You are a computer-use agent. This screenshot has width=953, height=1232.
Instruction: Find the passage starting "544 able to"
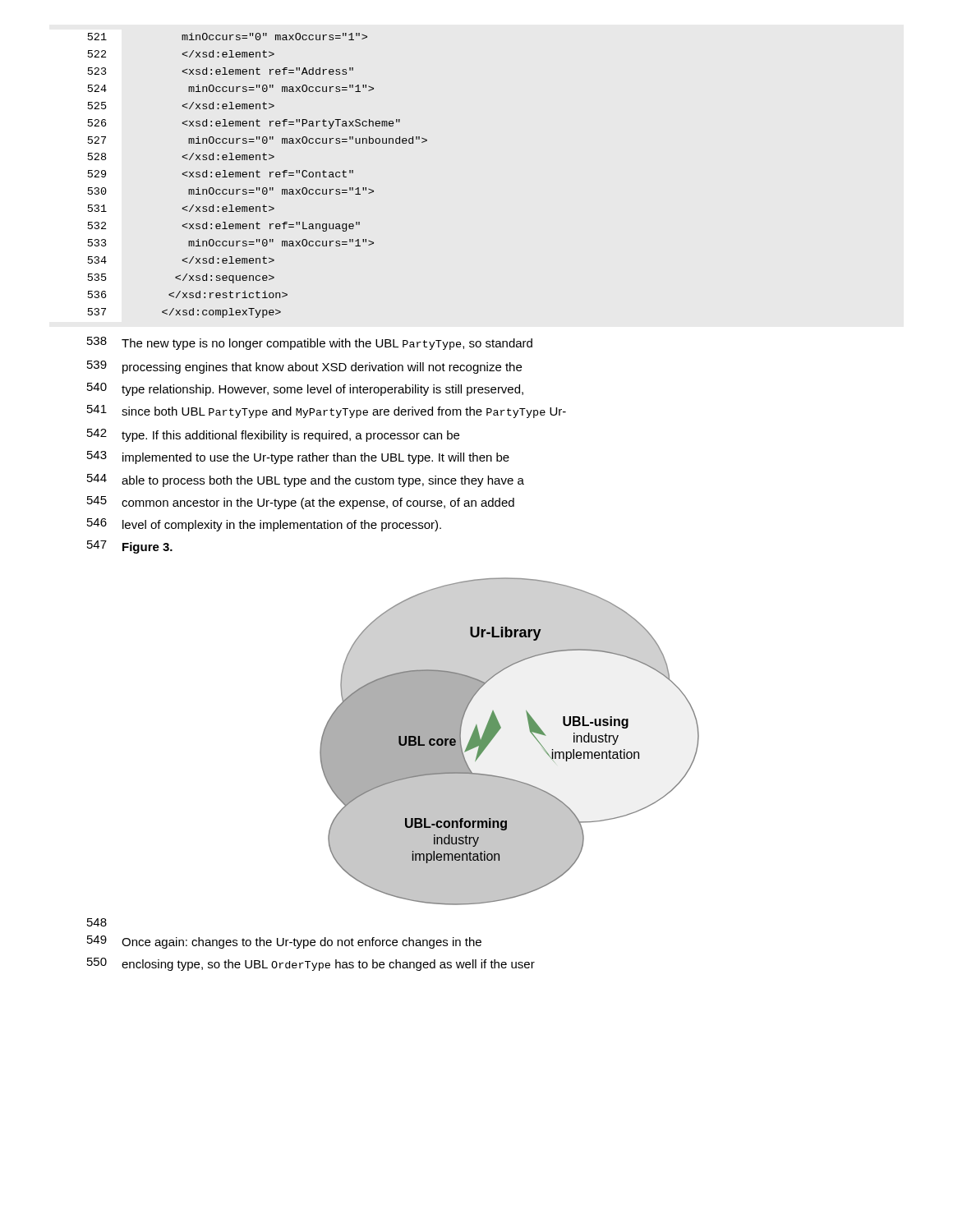coord(476,480)
